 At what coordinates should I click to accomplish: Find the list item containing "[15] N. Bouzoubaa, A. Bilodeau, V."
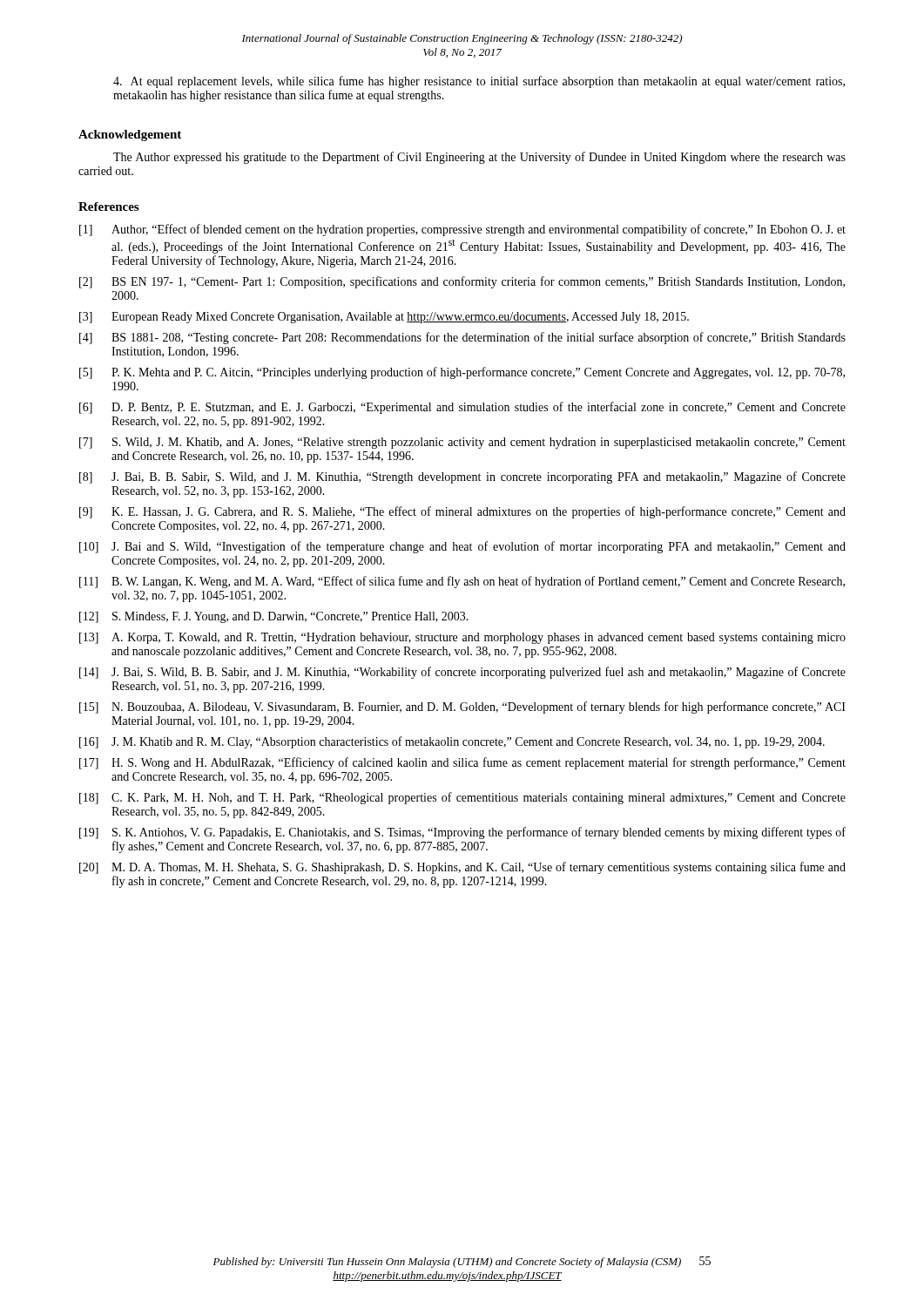coord(462,714)
